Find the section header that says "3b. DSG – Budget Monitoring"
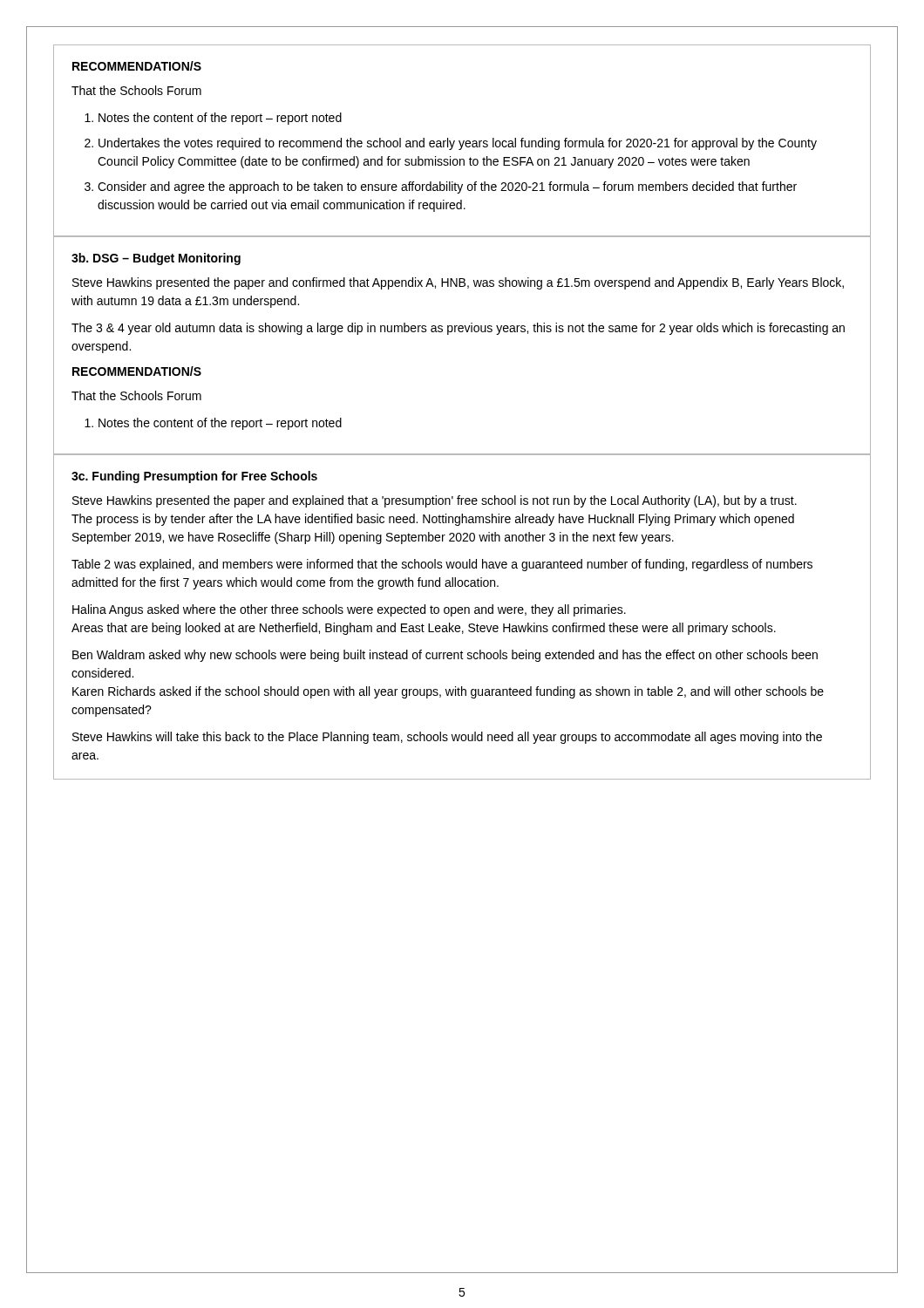 (x=156, y=258)
